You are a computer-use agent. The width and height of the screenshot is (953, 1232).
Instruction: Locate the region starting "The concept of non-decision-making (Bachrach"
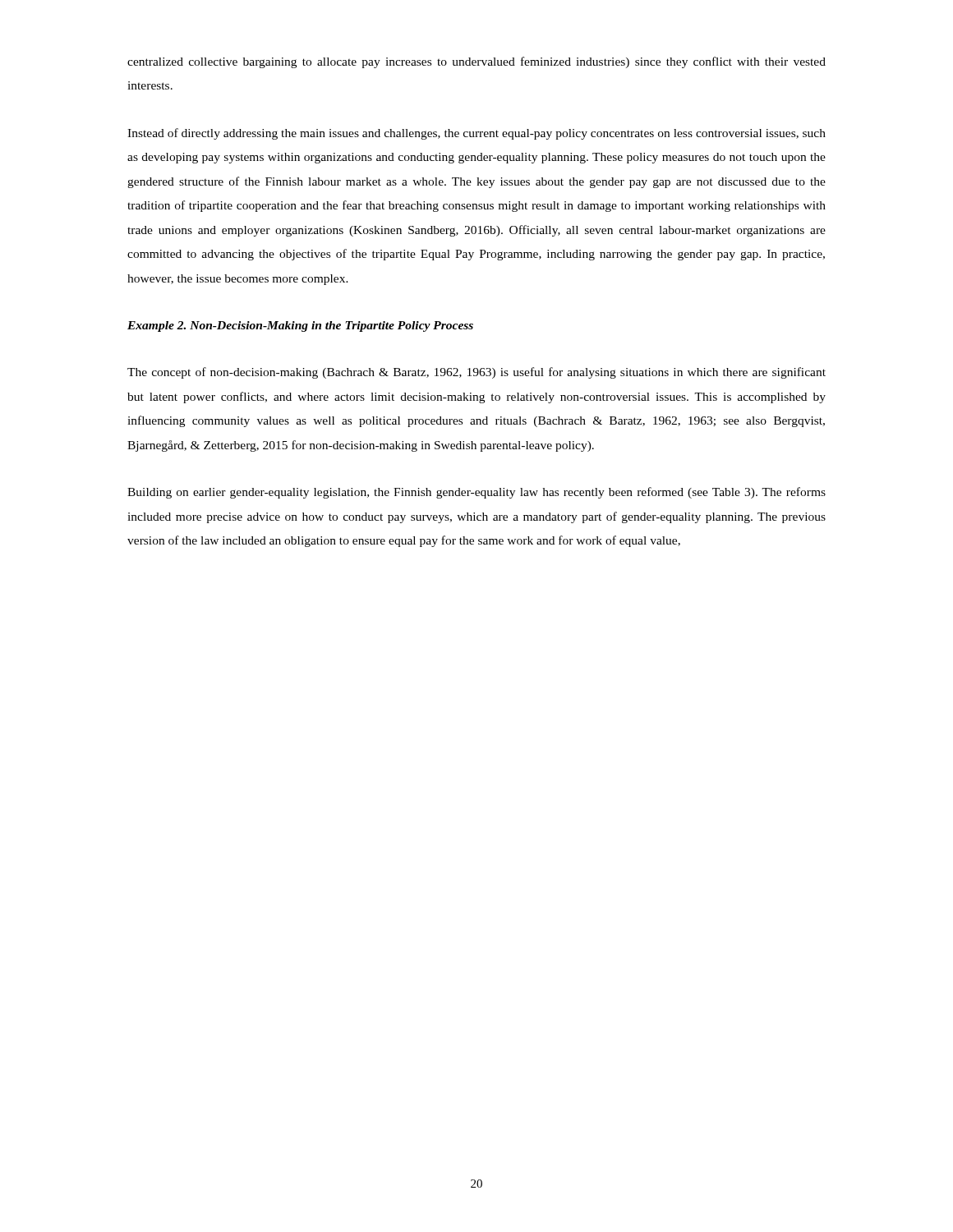point(476,408)
